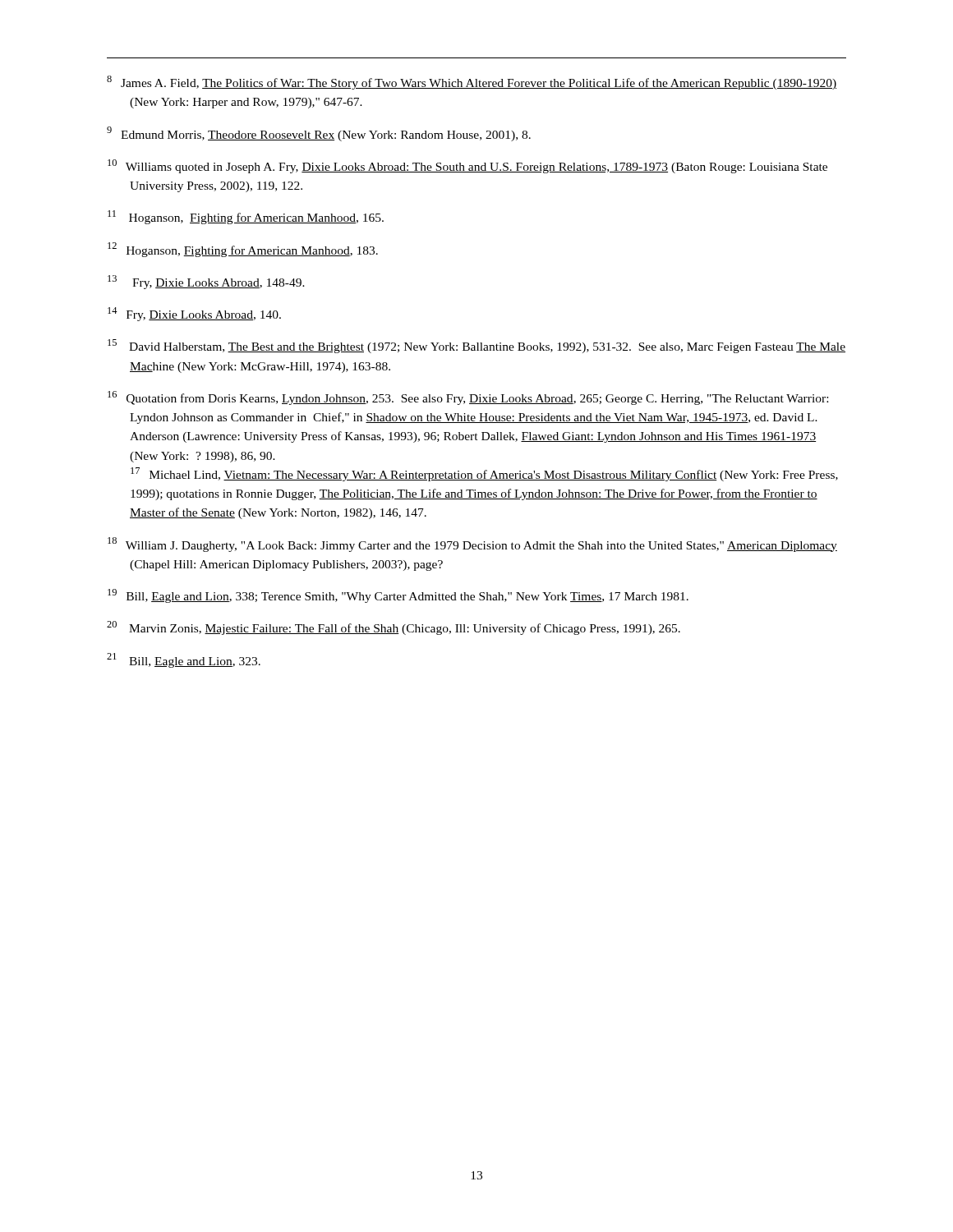Viewport: 953px width, 1232px height.
Task: Find the footnote that reads "11 Hoganson, Fighting for American Manhood, 165."
Action: [246, 216]
